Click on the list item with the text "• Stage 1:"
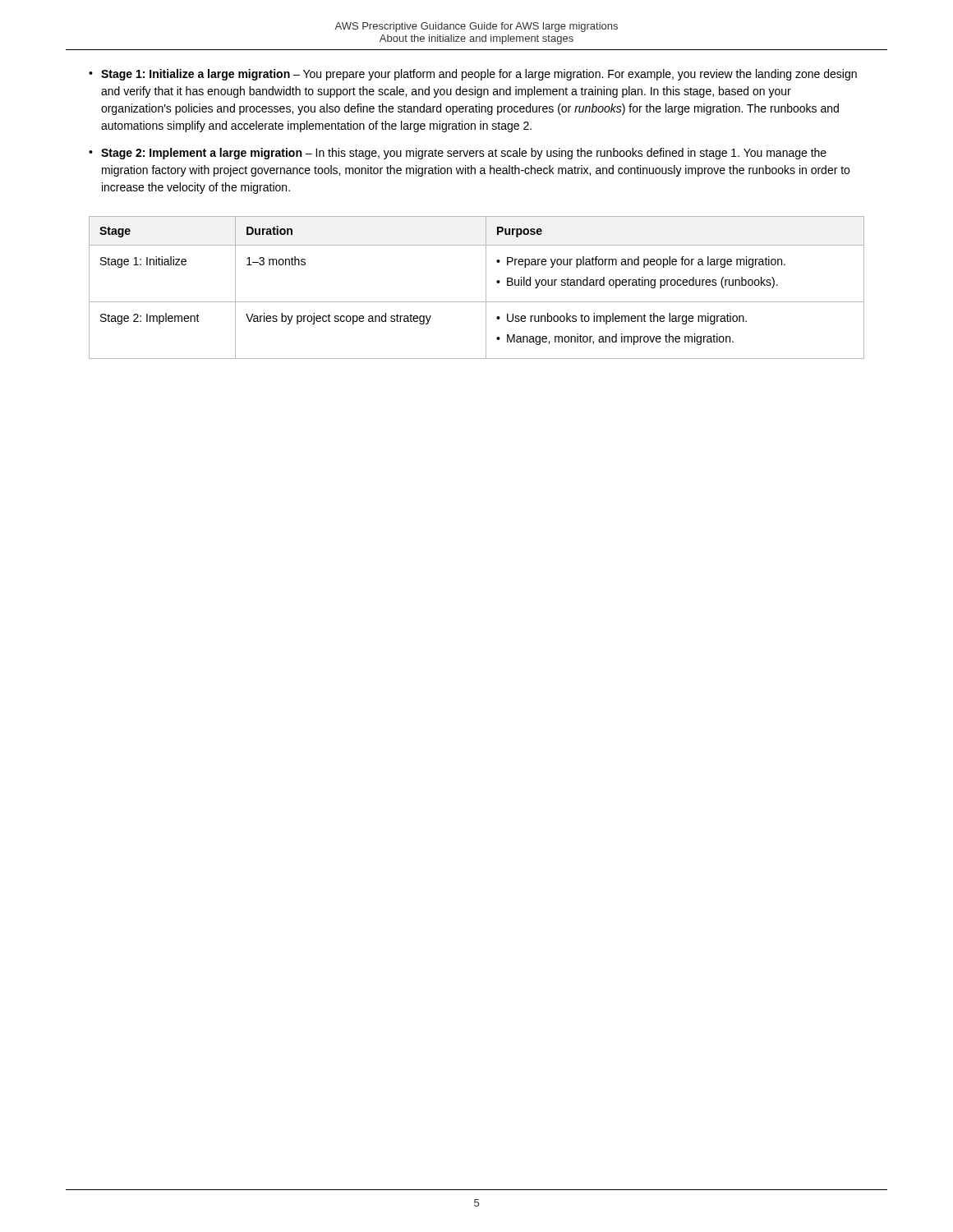This screenshot has height=1232, width=953. (x=476, y=100)
